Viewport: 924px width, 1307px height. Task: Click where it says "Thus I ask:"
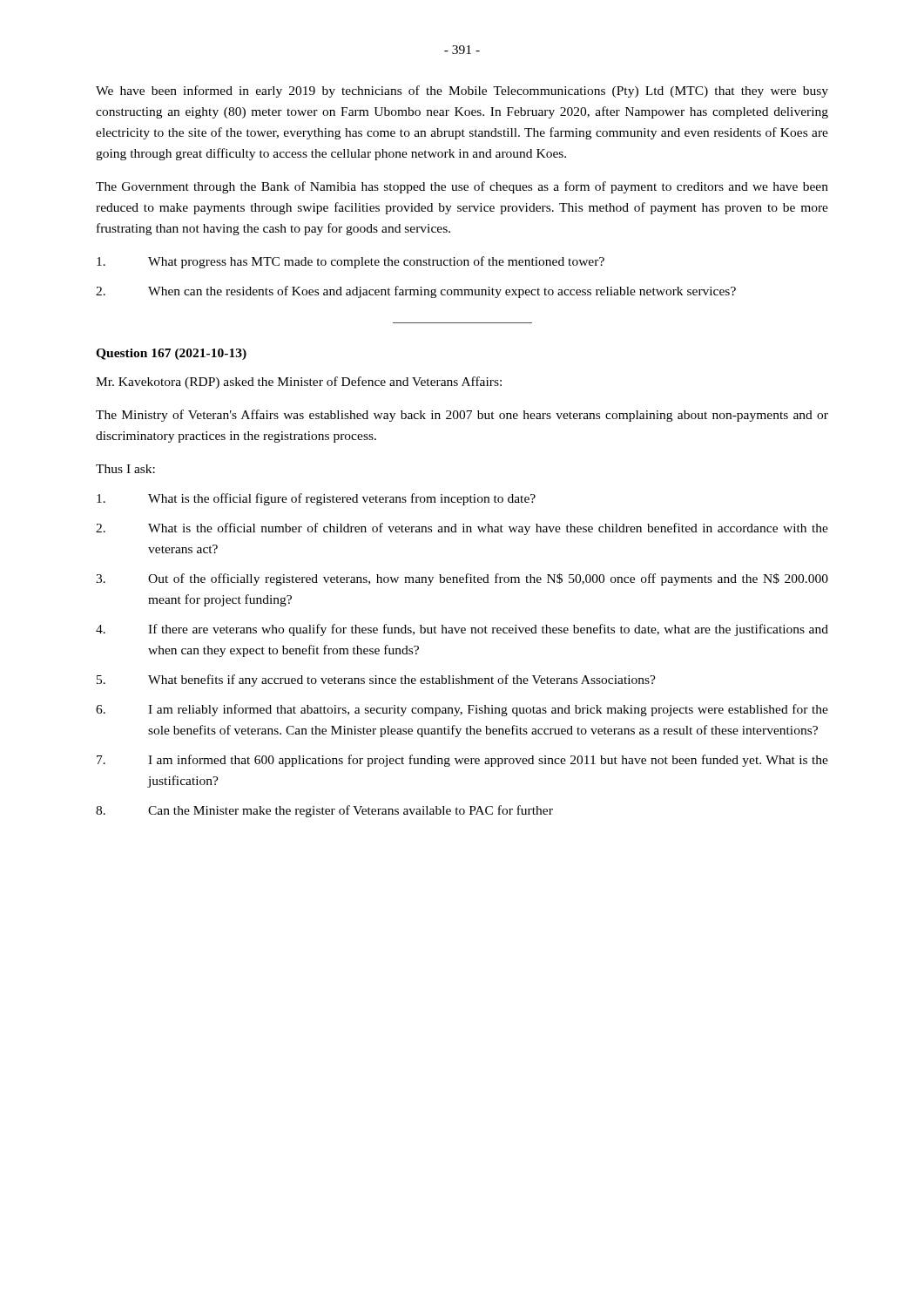point(125,469)
